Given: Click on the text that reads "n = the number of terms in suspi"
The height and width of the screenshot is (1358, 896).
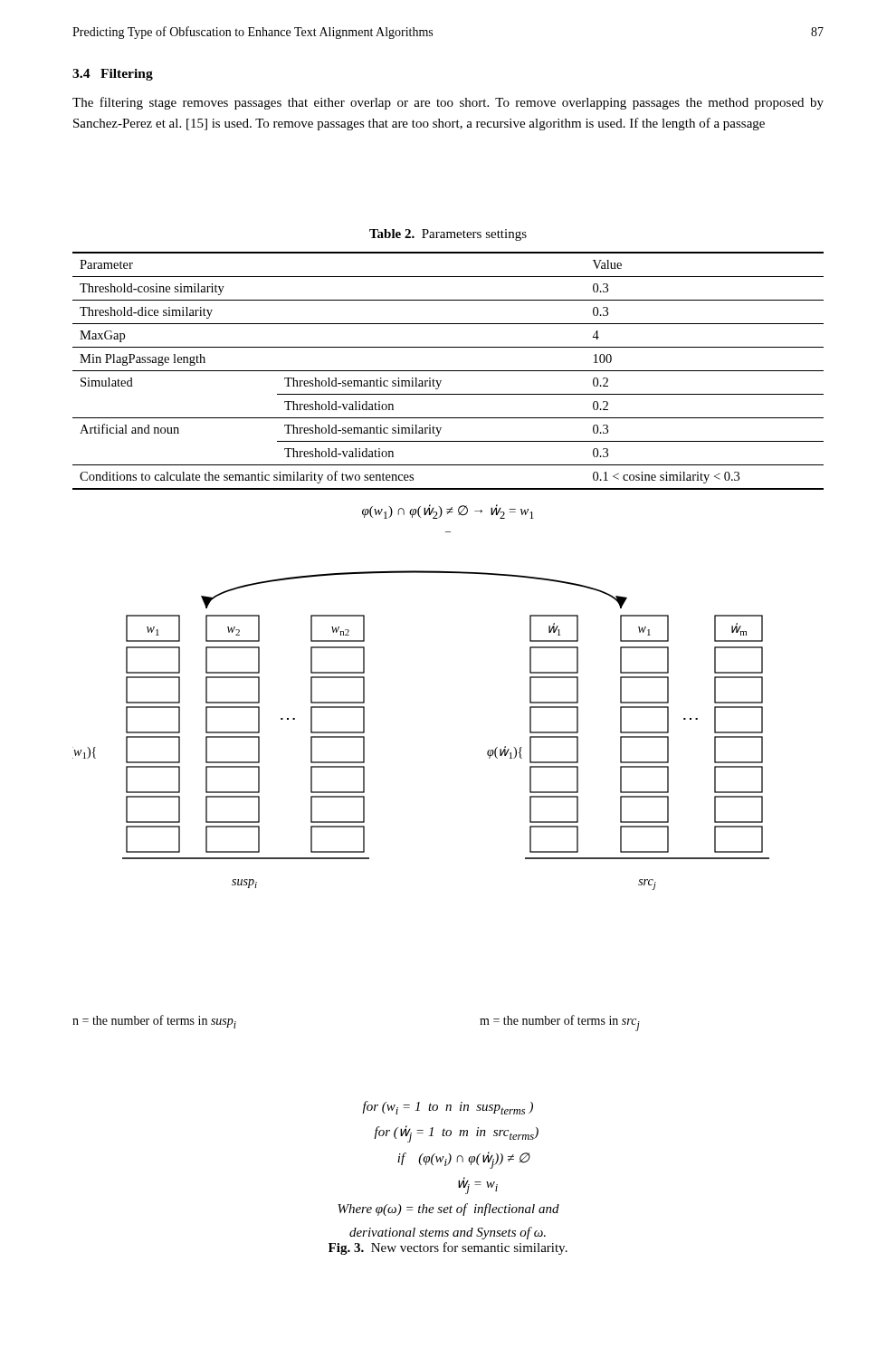Looking at the screenshot, I should click(154, 1023).
